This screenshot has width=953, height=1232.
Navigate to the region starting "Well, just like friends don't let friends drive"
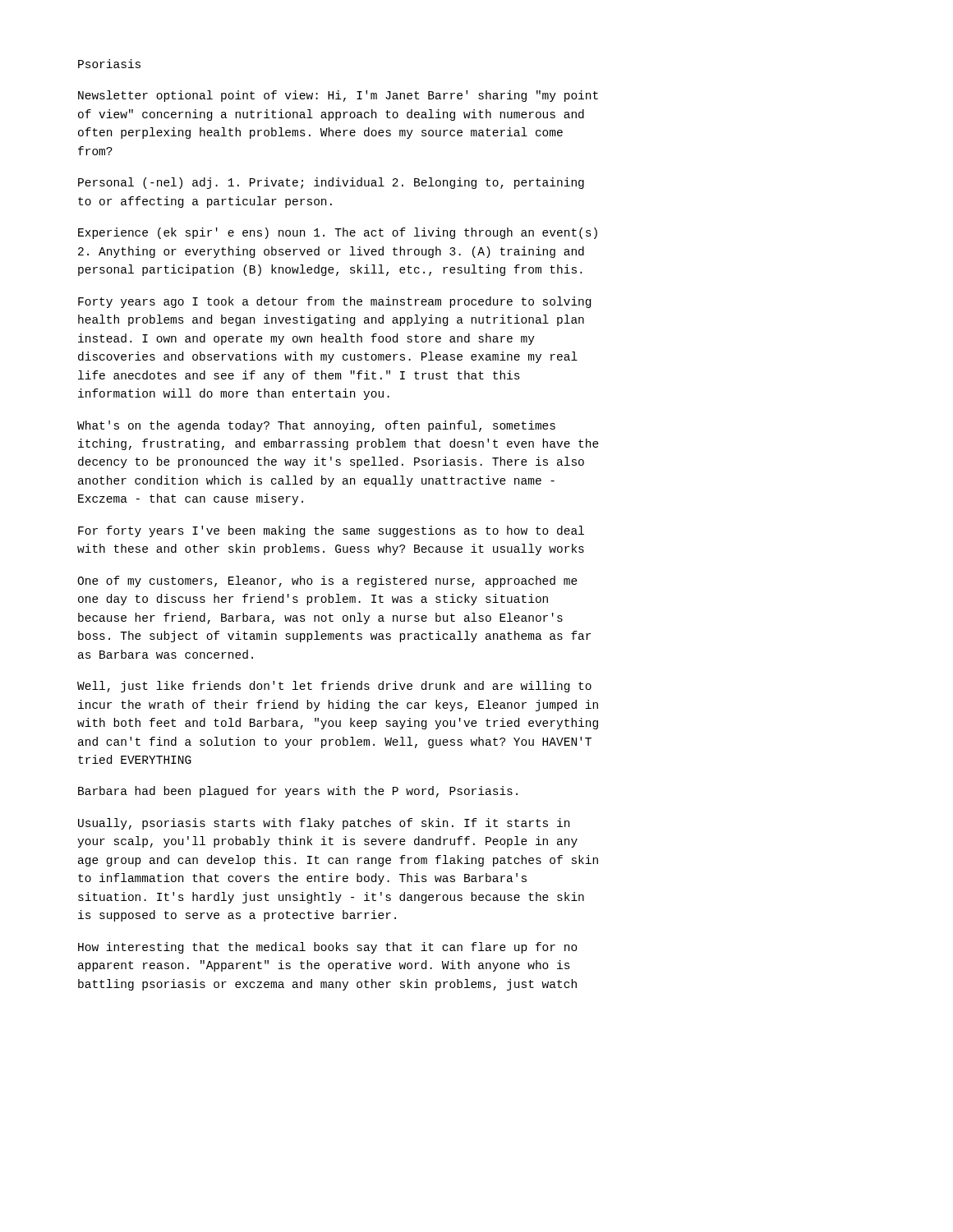point(338,724)
